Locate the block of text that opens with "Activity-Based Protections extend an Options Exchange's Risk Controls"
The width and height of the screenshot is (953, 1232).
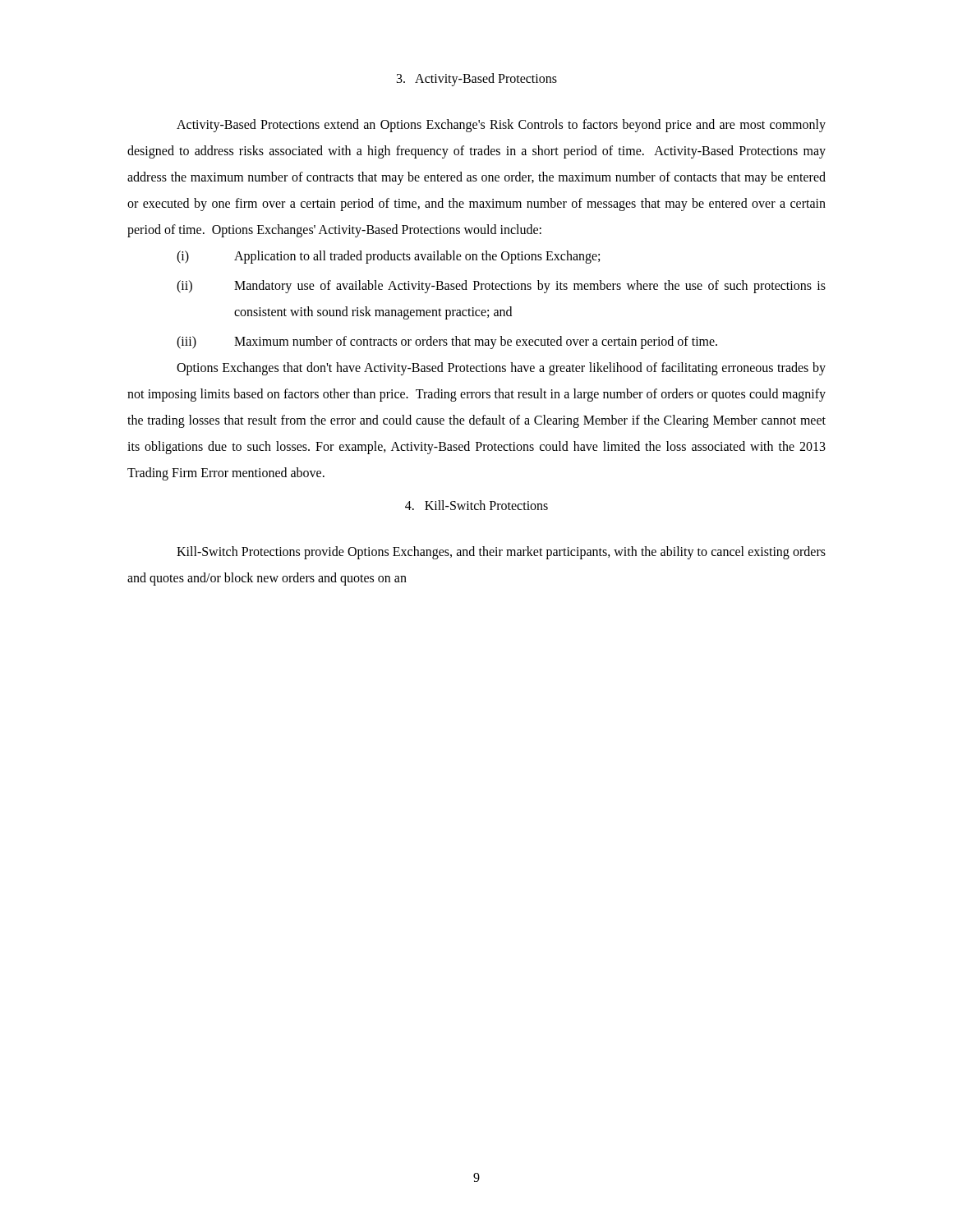476,177
